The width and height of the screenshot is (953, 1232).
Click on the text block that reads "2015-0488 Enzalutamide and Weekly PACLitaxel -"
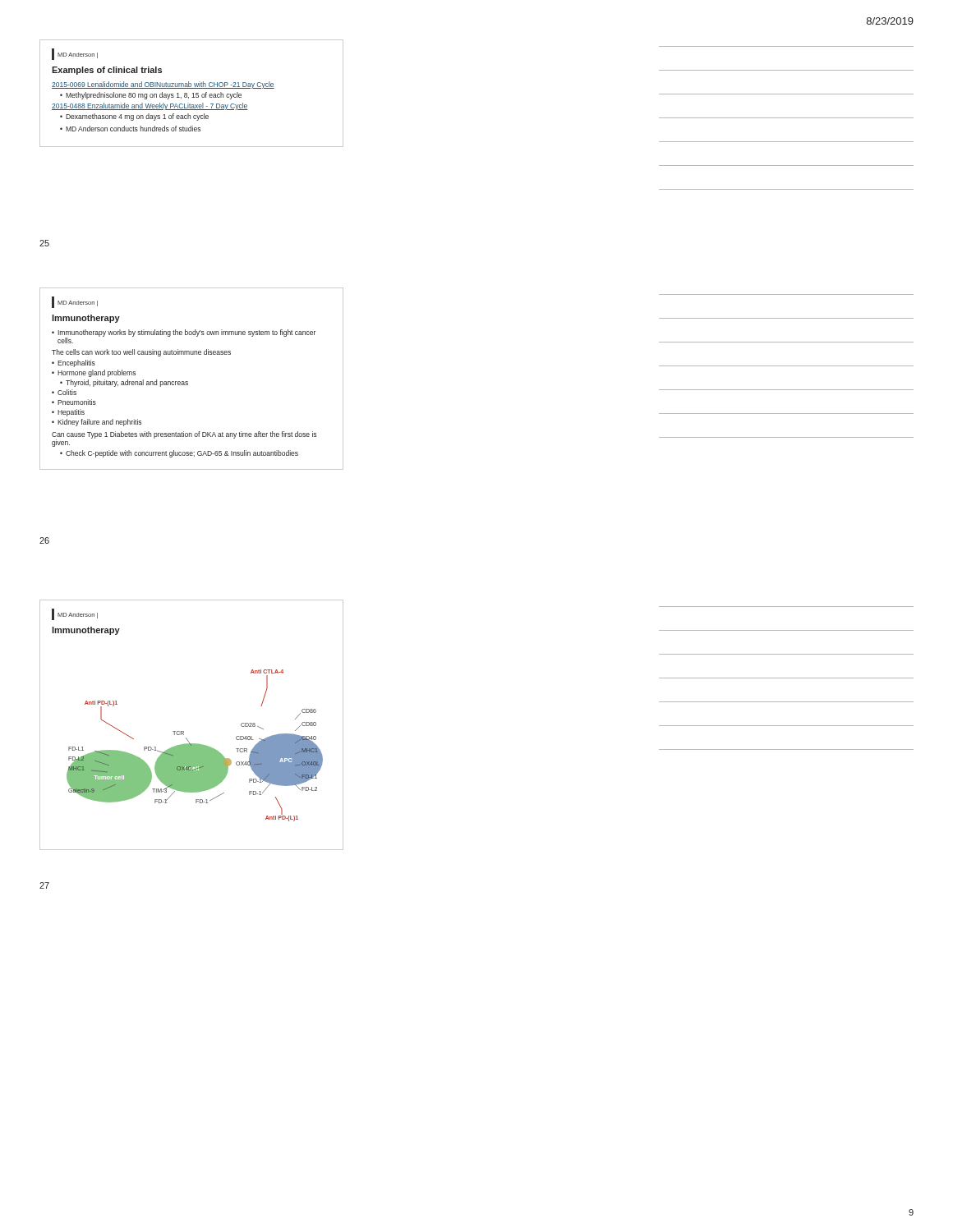(x=150, y=106)
